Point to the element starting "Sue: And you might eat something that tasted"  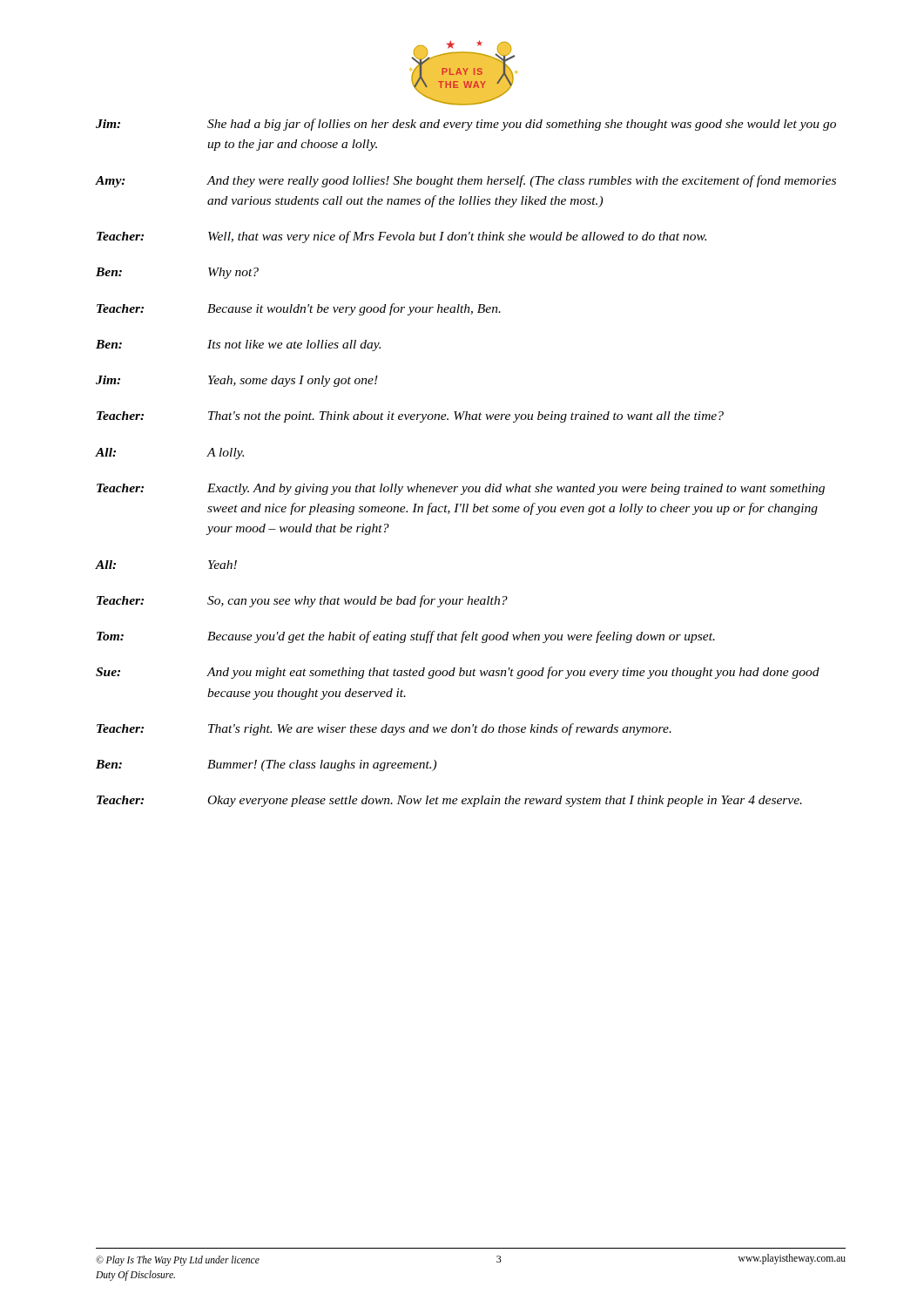(471, 682)
